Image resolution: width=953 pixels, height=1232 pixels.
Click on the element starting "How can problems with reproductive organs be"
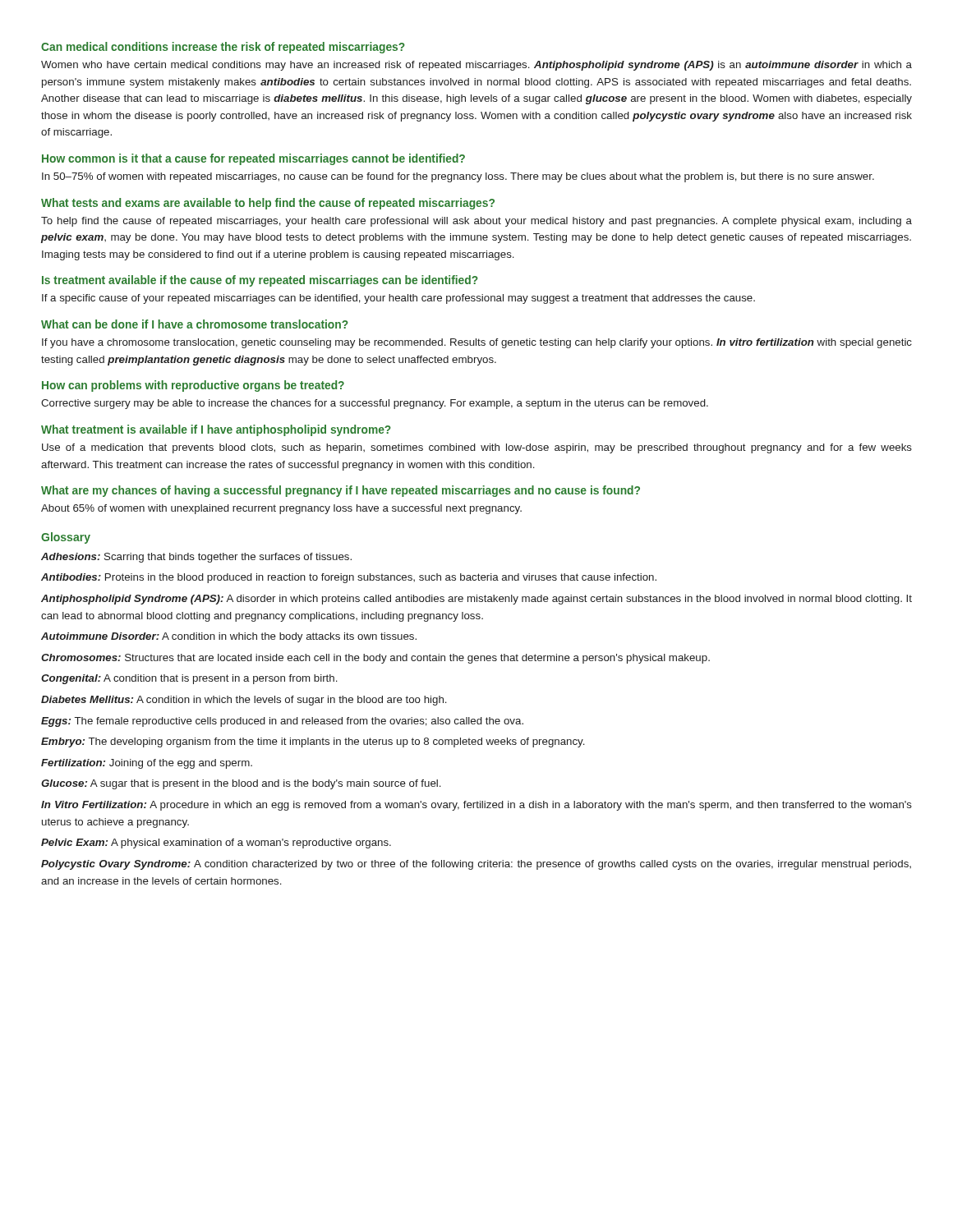(x=193, y=386)
